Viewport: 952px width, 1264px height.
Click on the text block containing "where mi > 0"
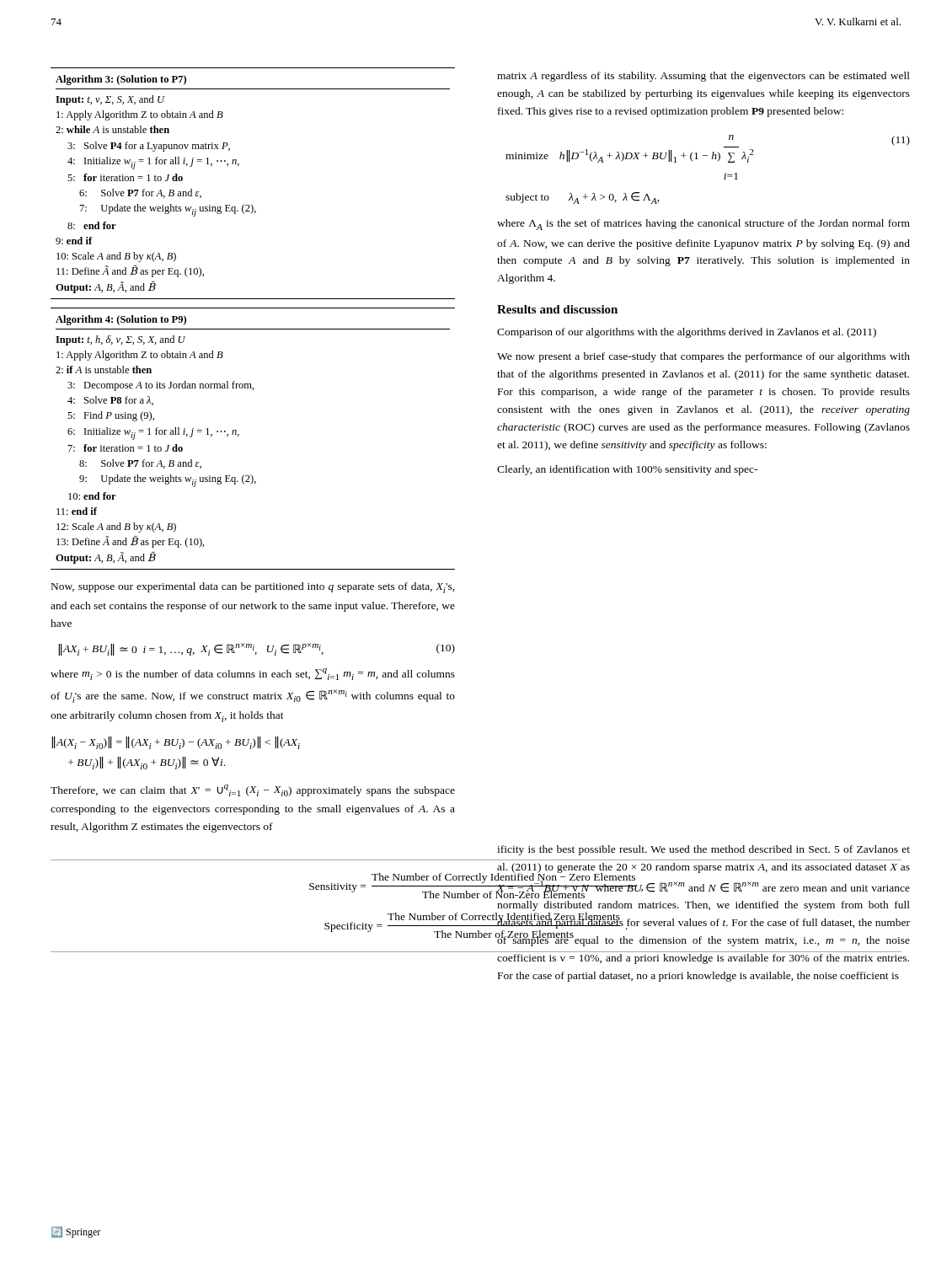[x=253, y=694]
